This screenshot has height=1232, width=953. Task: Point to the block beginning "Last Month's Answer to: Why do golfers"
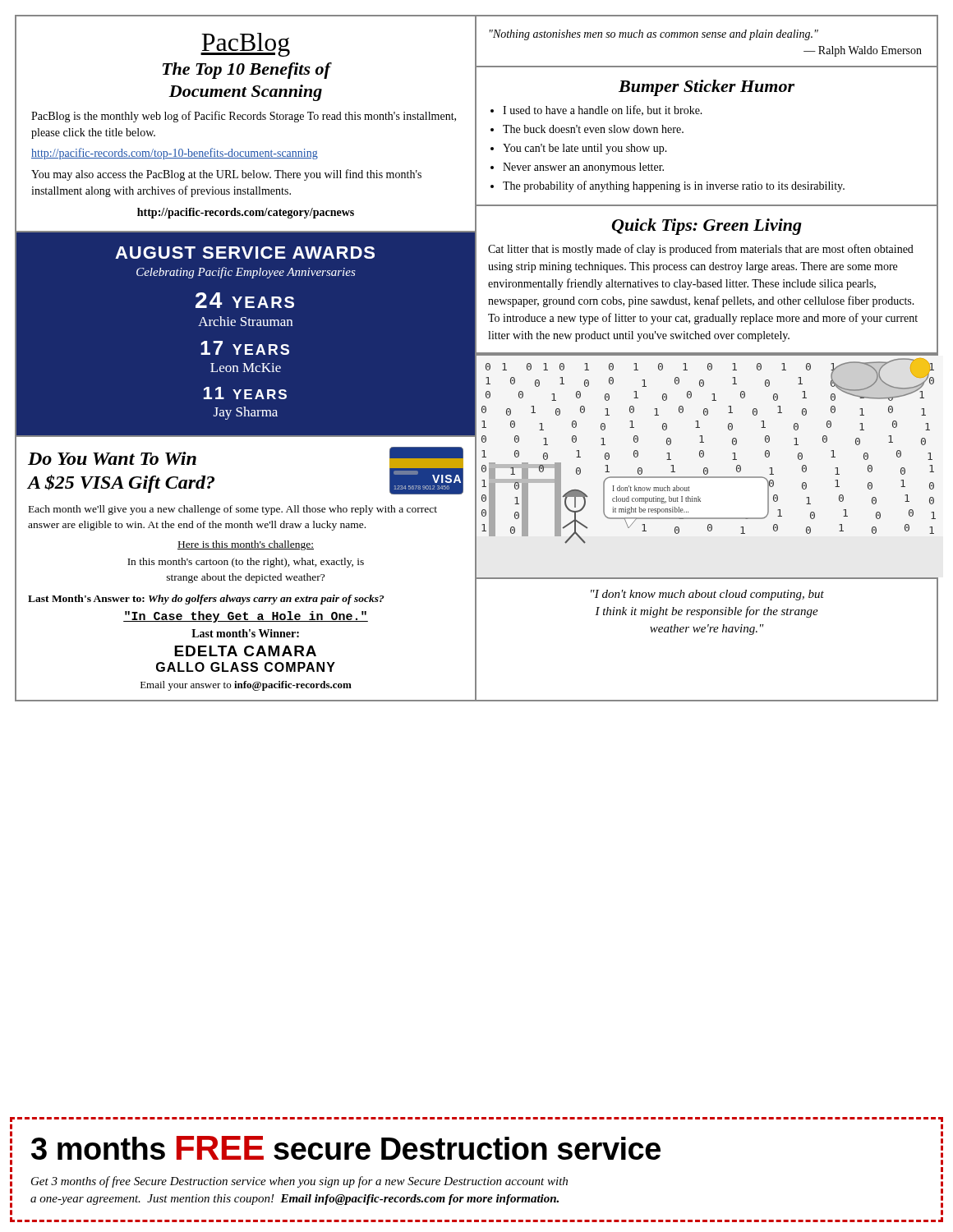coord(206,598)
